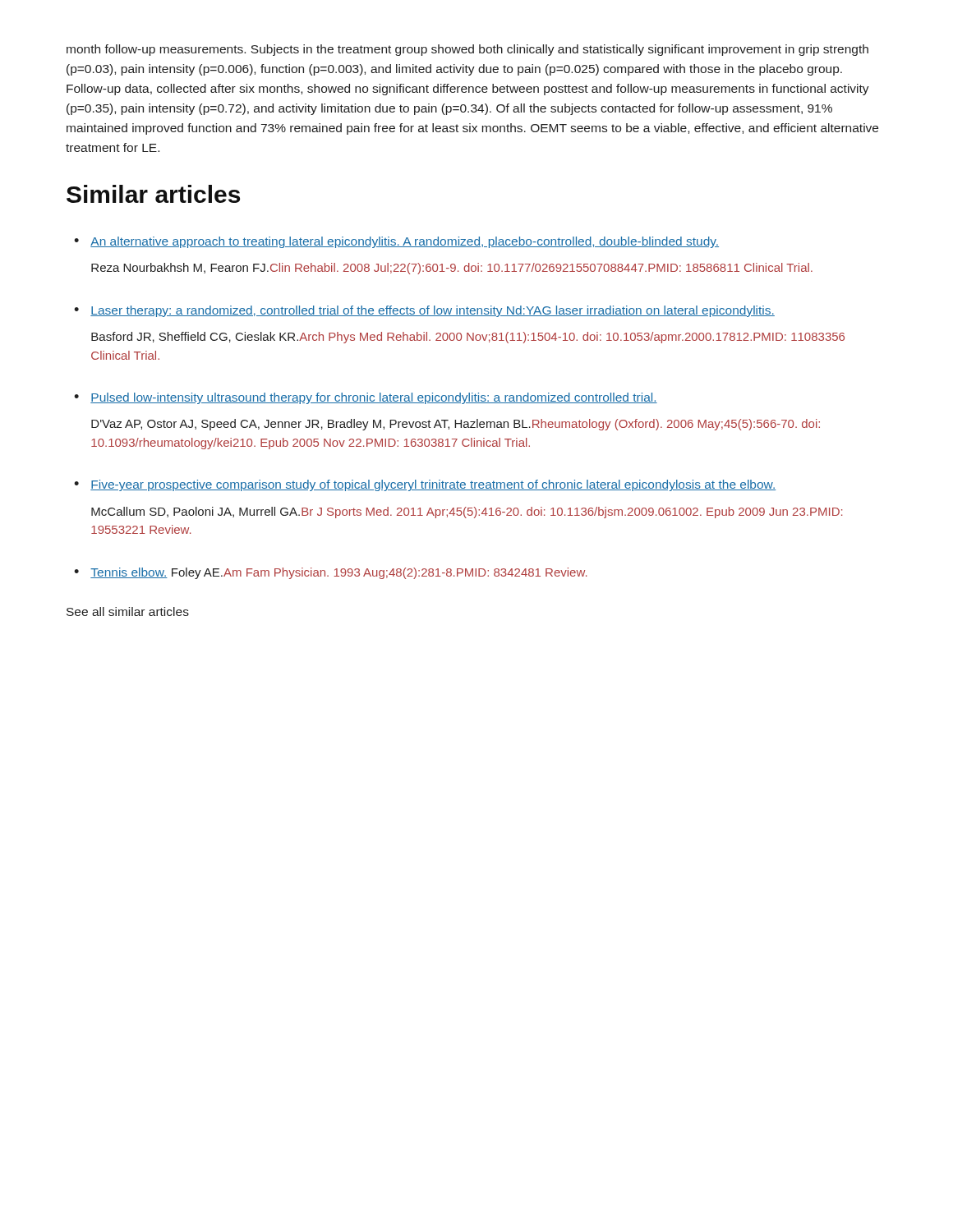
Task: Click the passage that begins "• An alternative approach to treating lateral"
Action: (x=481, y=255)
